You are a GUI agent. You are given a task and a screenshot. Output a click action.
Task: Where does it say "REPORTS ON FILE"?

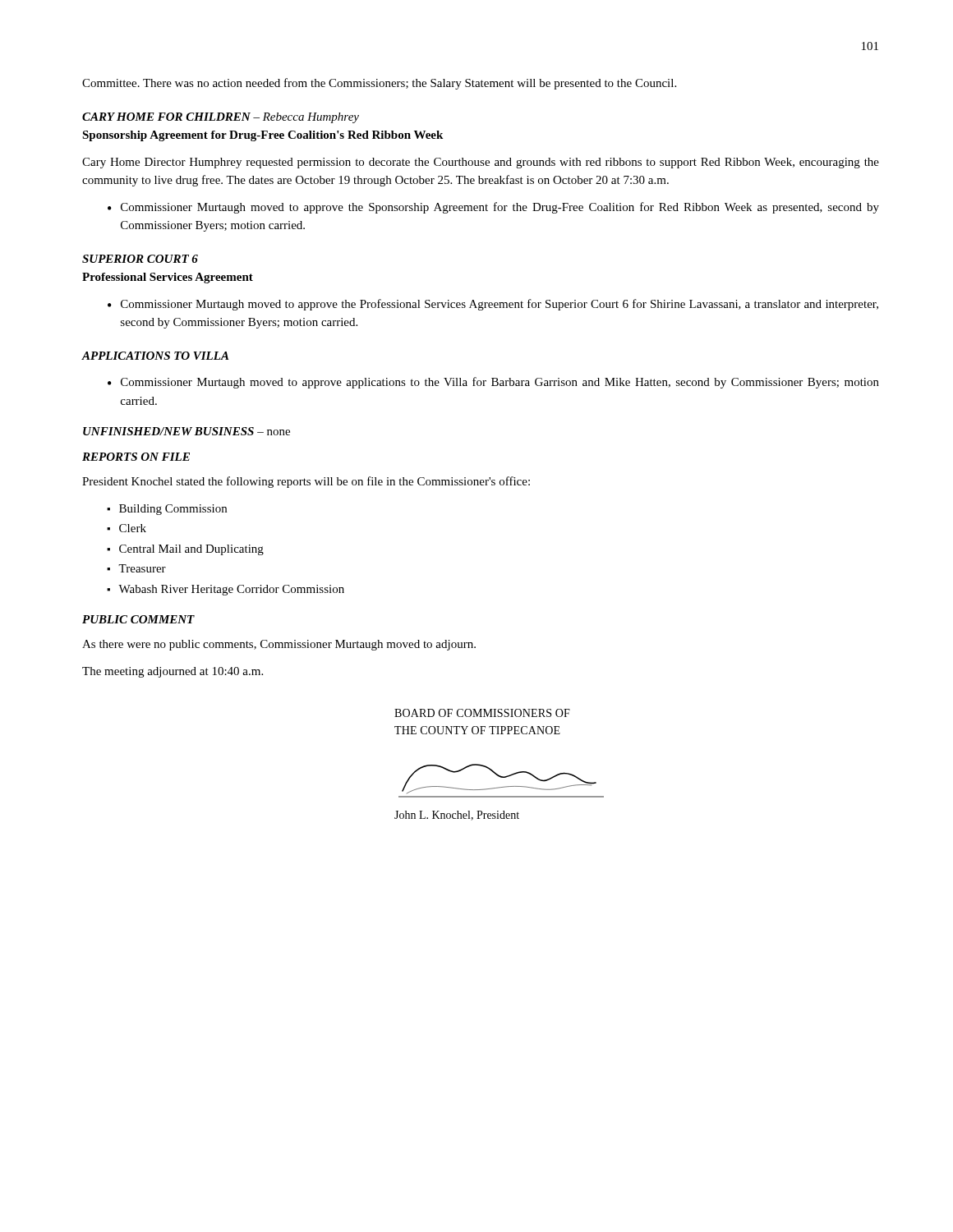pos(136,457)
